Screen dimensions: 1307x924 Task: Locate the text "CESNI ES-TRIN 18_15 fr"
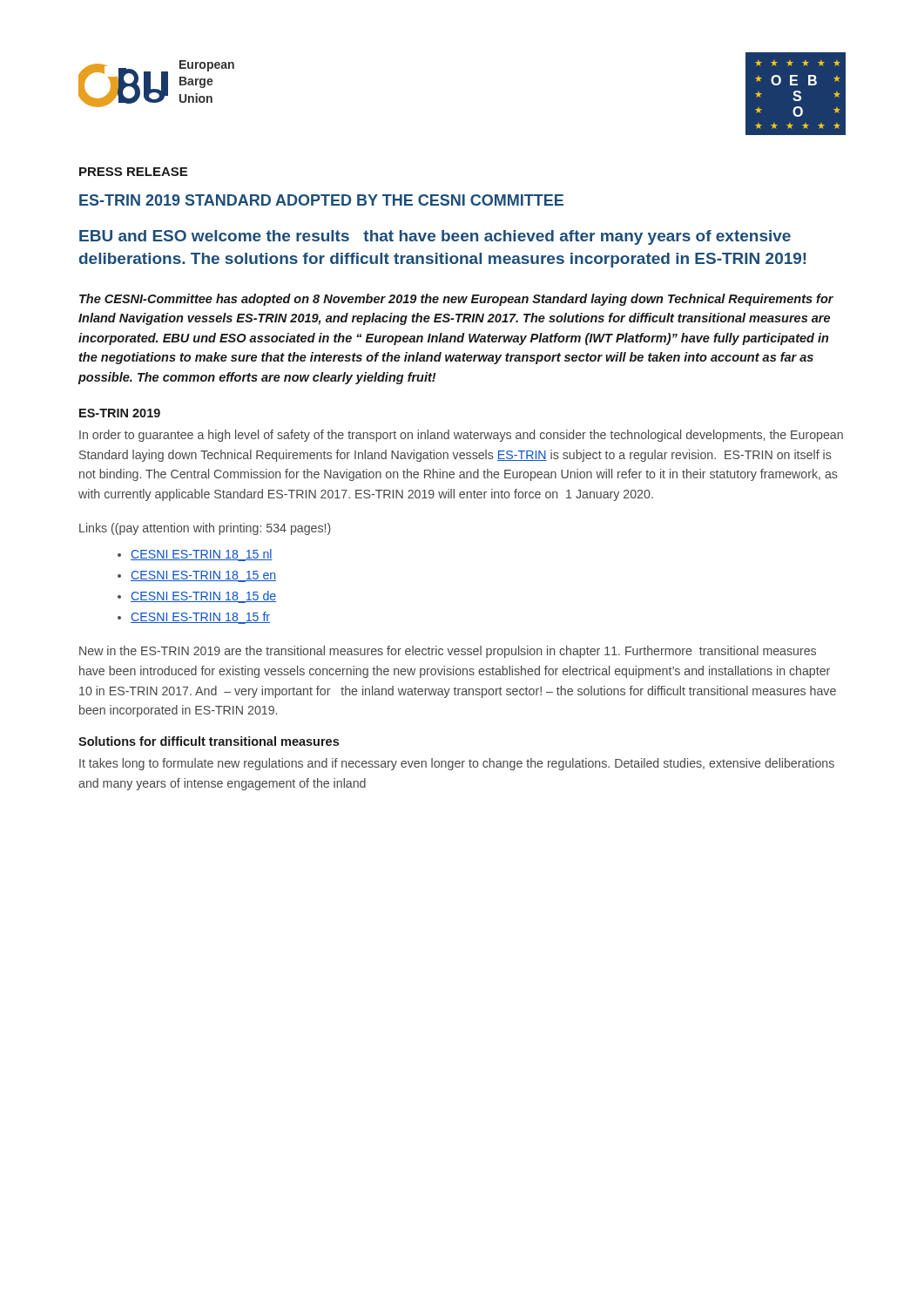(200, 617)
